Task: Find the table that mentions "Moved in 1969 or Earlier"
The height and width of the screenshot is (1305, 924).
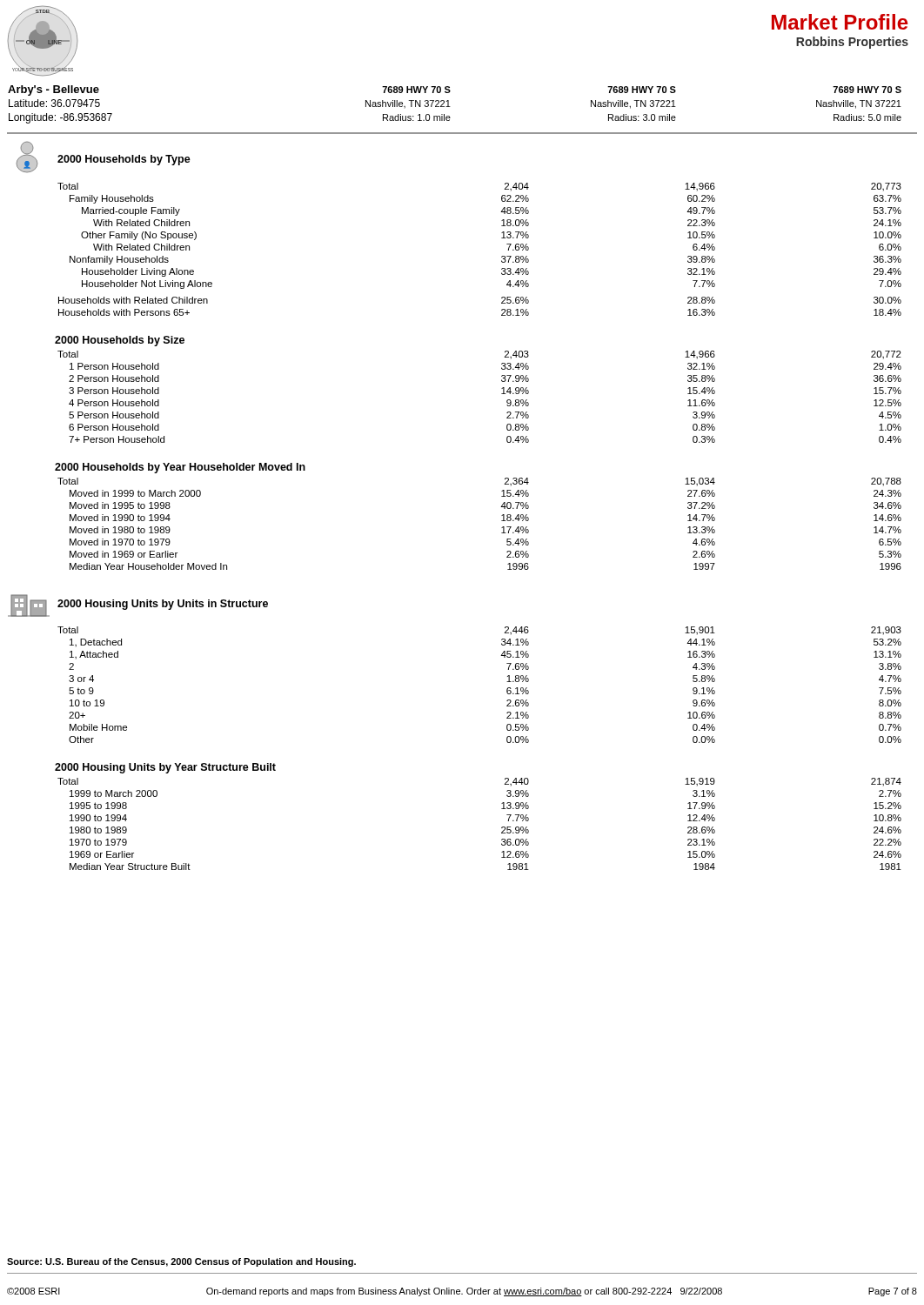Action: (x=462, y=524)
